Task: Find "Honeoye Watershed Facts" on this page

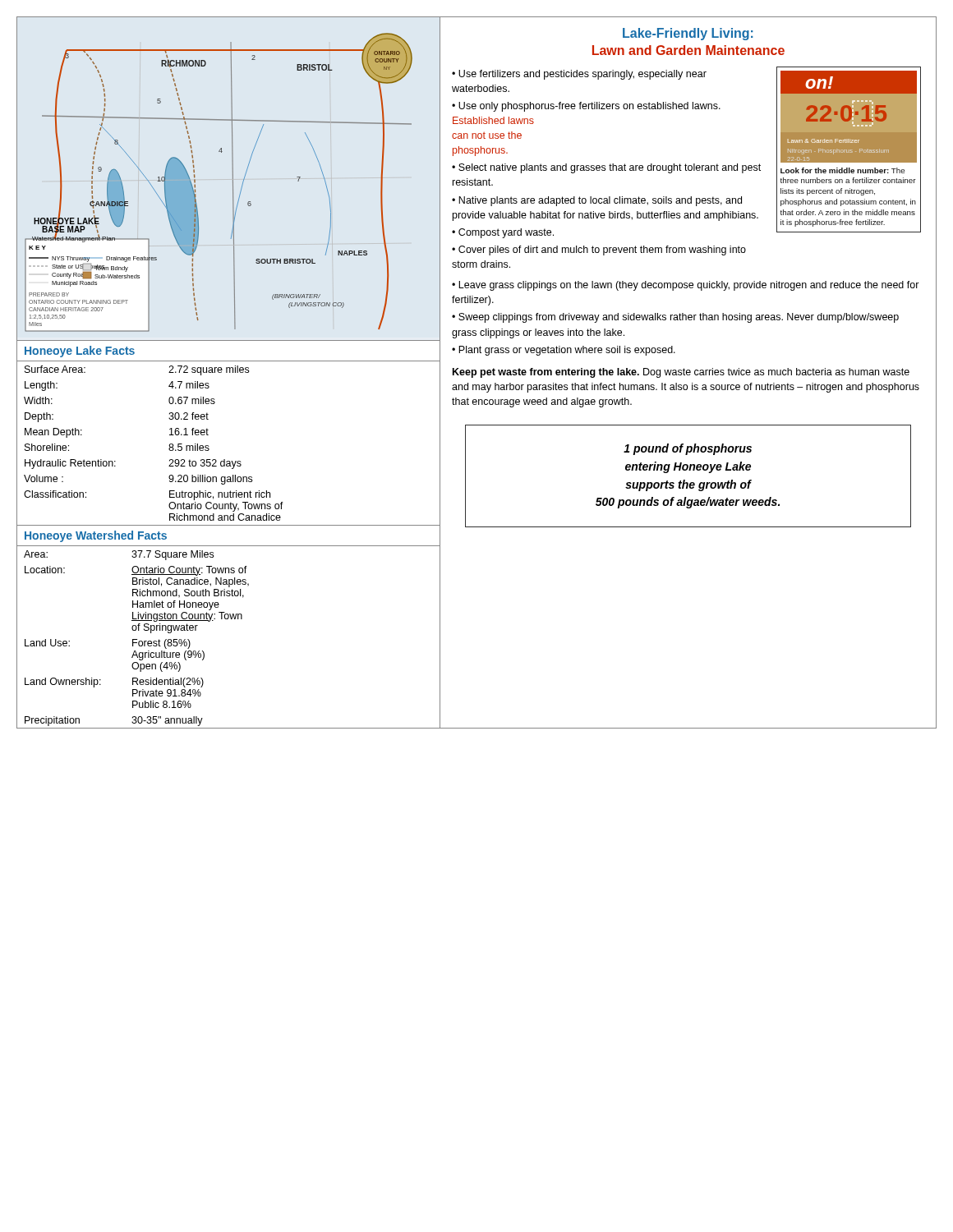Action: coord(96,535)
